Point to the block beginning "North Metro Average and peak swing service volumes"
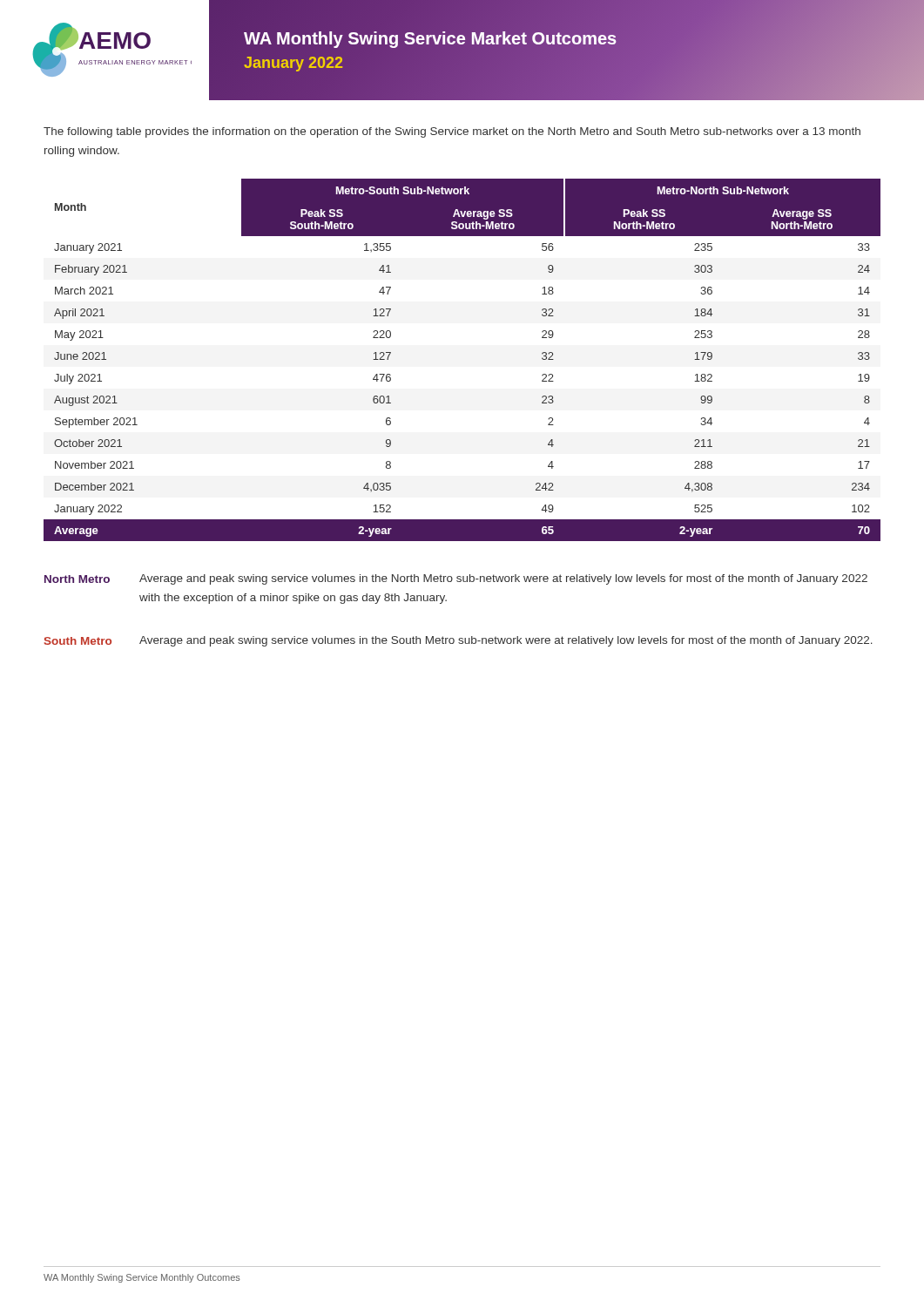 click(x=462, y=588)
